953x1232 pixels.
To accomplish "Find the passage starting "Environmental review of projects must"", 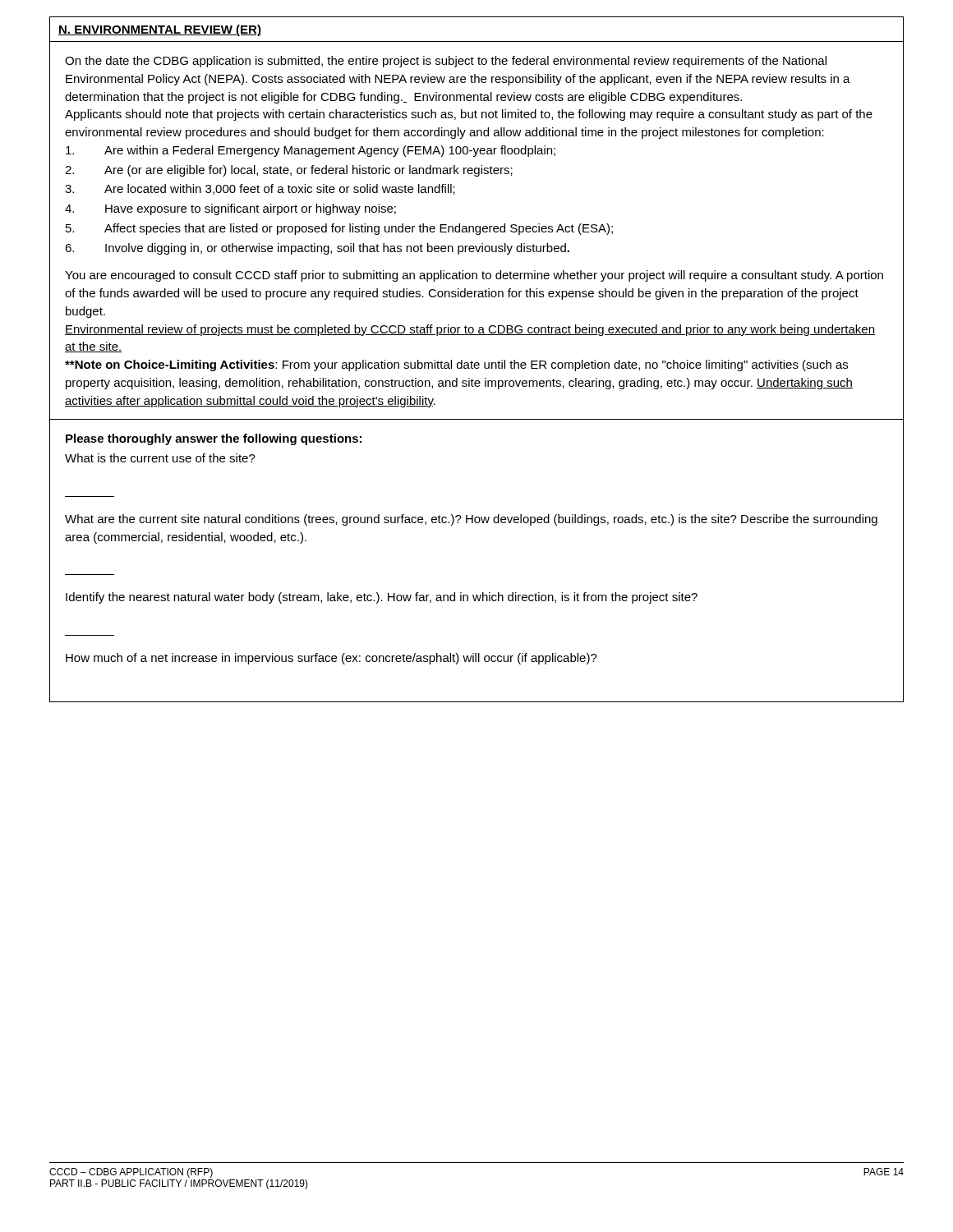I will coord(476,338).
